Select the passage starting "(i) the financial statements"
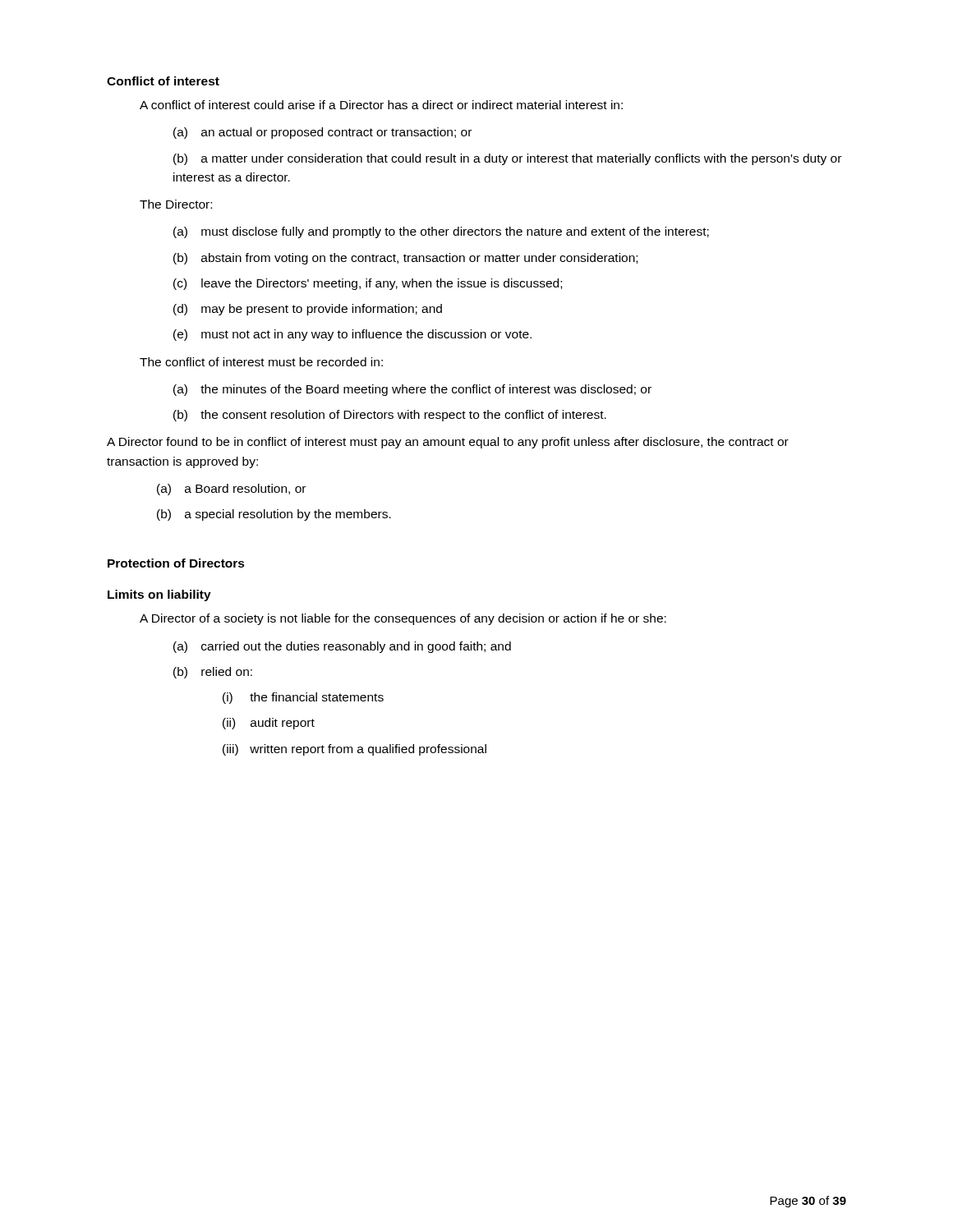The width and height of the screenshot is (953, 1232). [x=303, y=697]
